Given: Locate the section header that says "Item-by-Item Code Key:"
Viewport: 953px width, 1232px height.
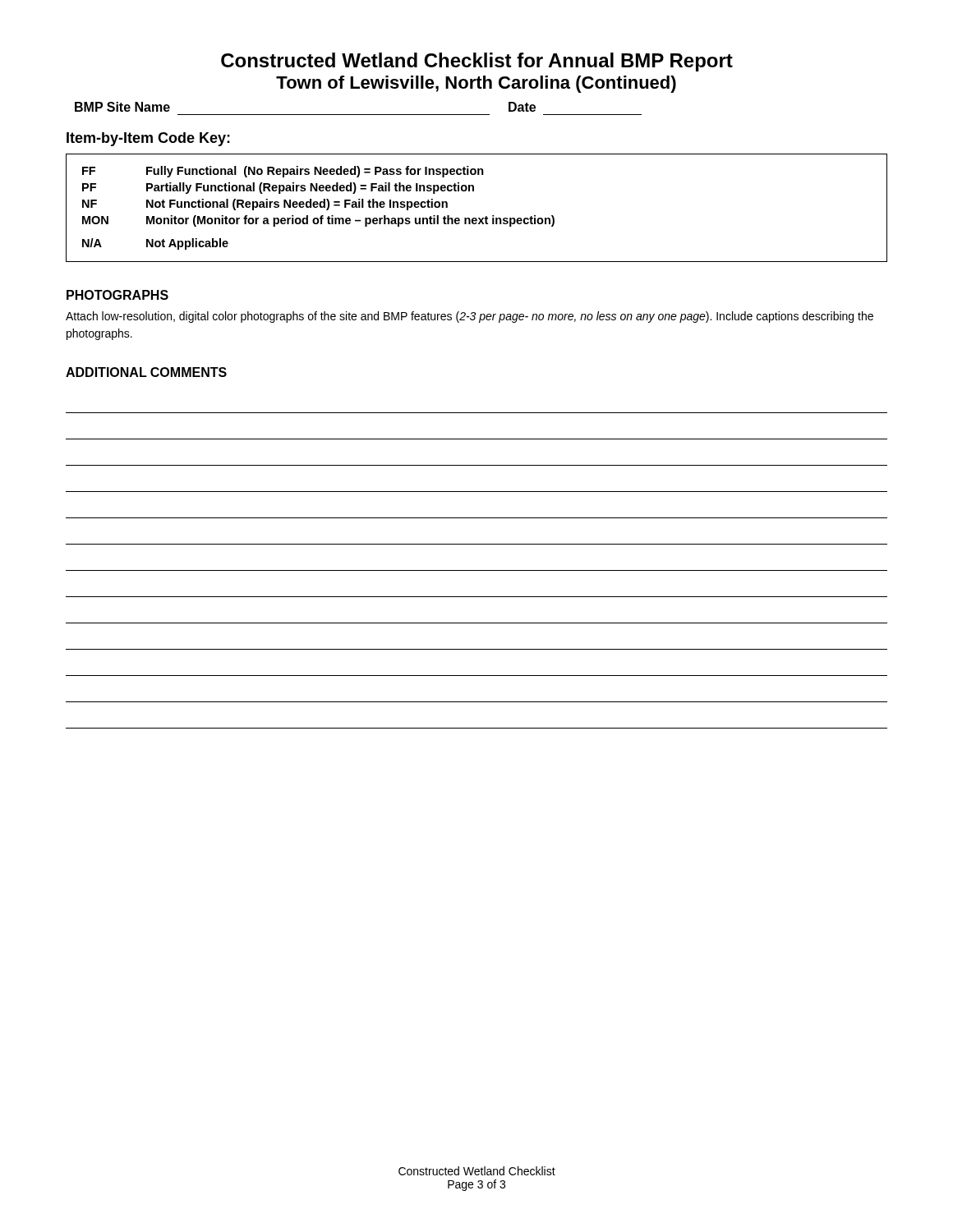Looking at the screenshot, I should (148, 138).
